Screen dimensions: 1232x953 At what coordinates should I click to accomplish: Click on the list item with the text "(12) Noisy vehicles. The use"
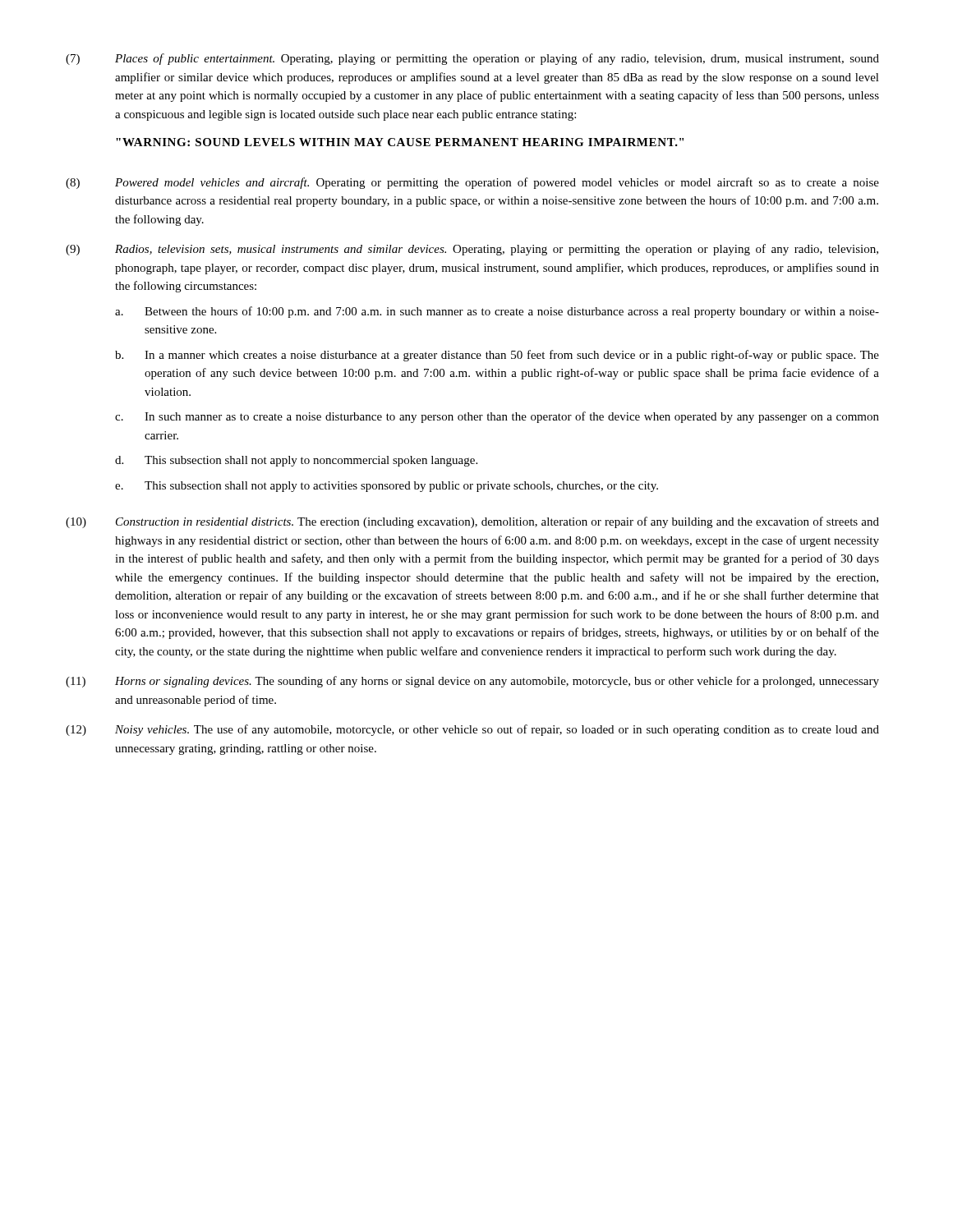pos(472,739)
